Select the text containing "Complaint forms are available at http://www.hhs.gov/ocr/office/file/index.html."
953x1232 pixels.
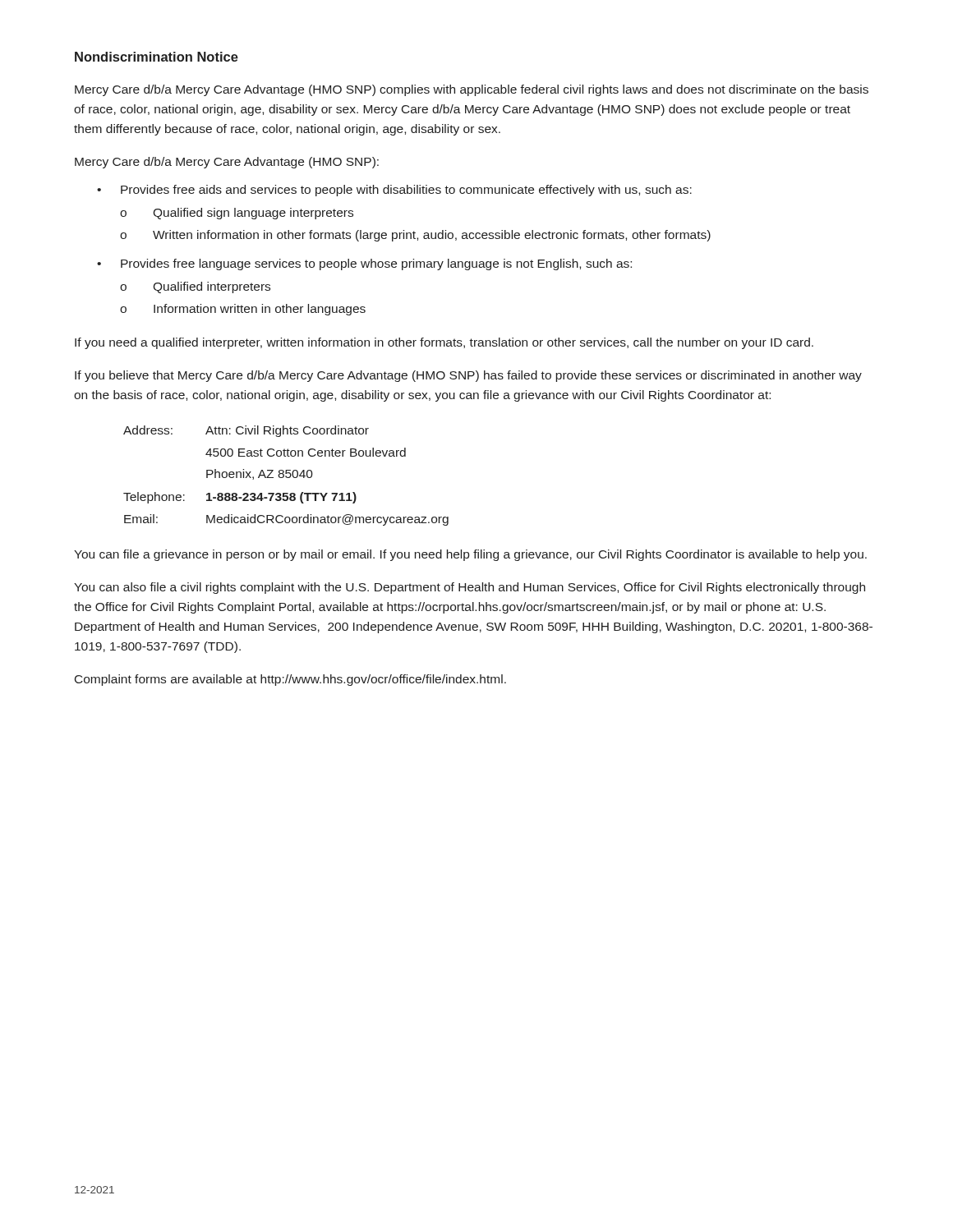[290, 679]
